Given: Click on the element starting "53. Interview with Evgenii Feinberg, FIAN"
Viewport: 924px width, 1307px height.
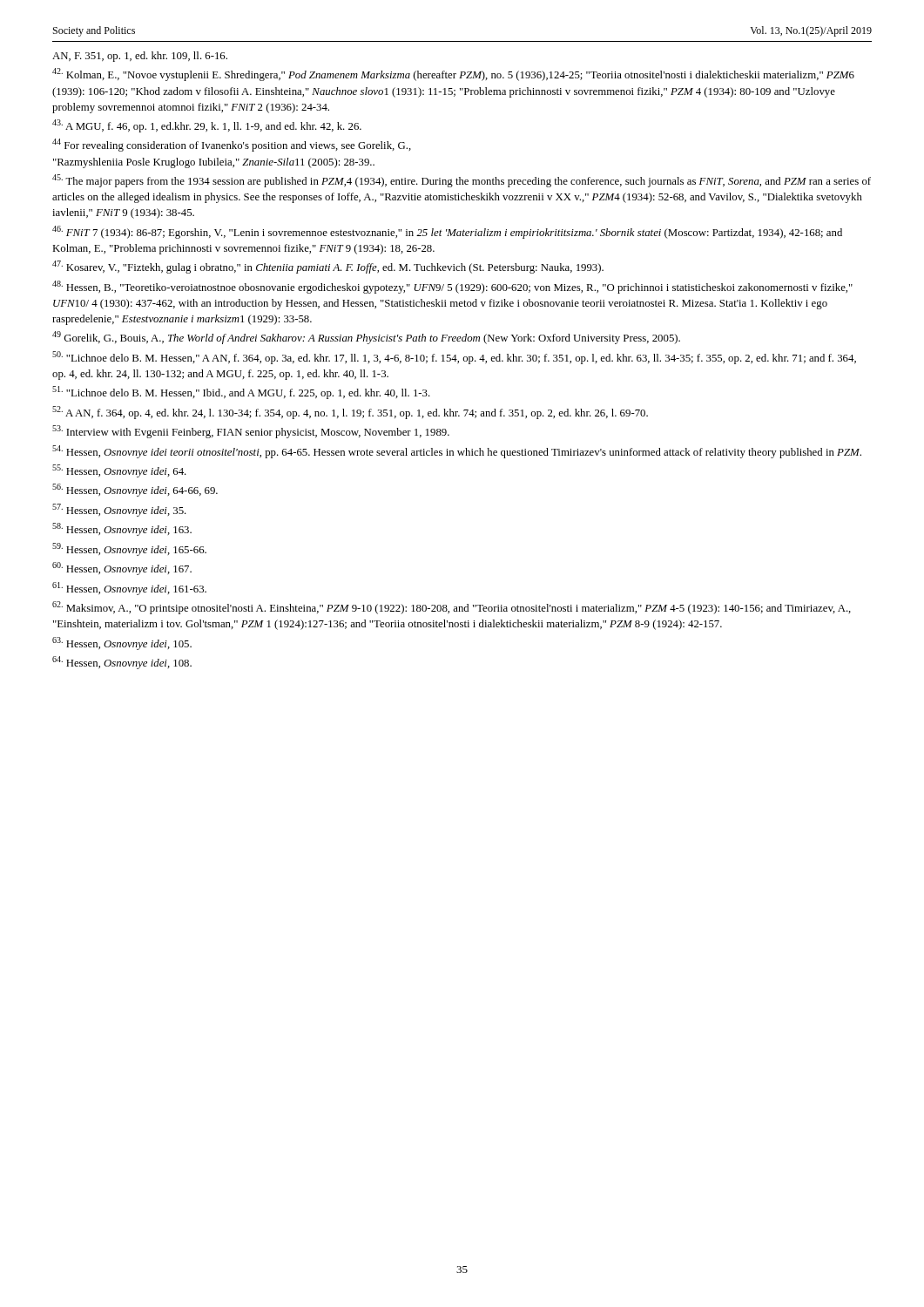Looking at the screenshot, I should (x=251, y=431).
